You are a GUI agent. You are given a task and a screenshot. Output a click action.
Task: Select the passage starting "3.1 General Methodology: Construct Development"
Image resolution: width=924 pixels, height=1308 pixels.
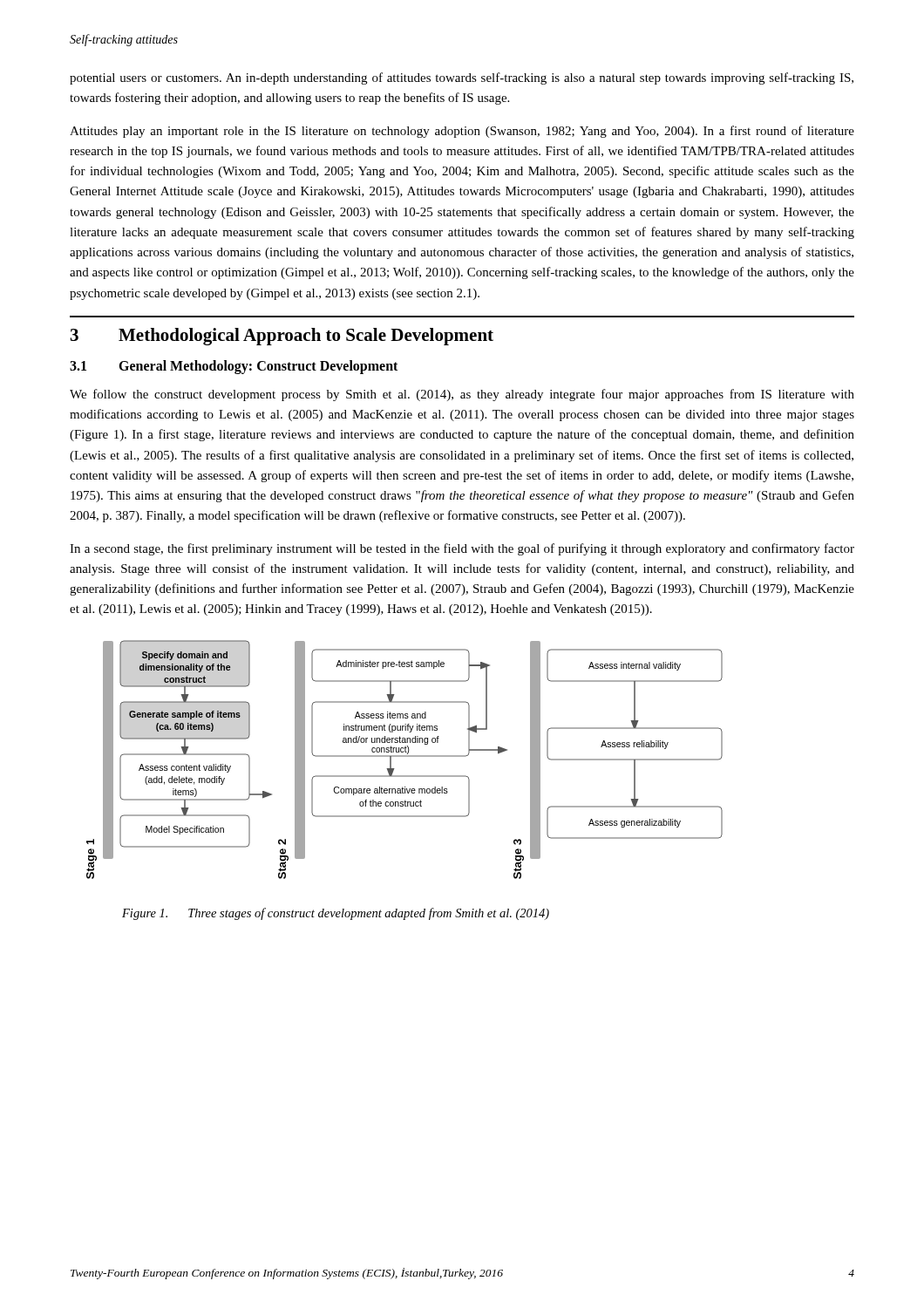pos(234,366)
